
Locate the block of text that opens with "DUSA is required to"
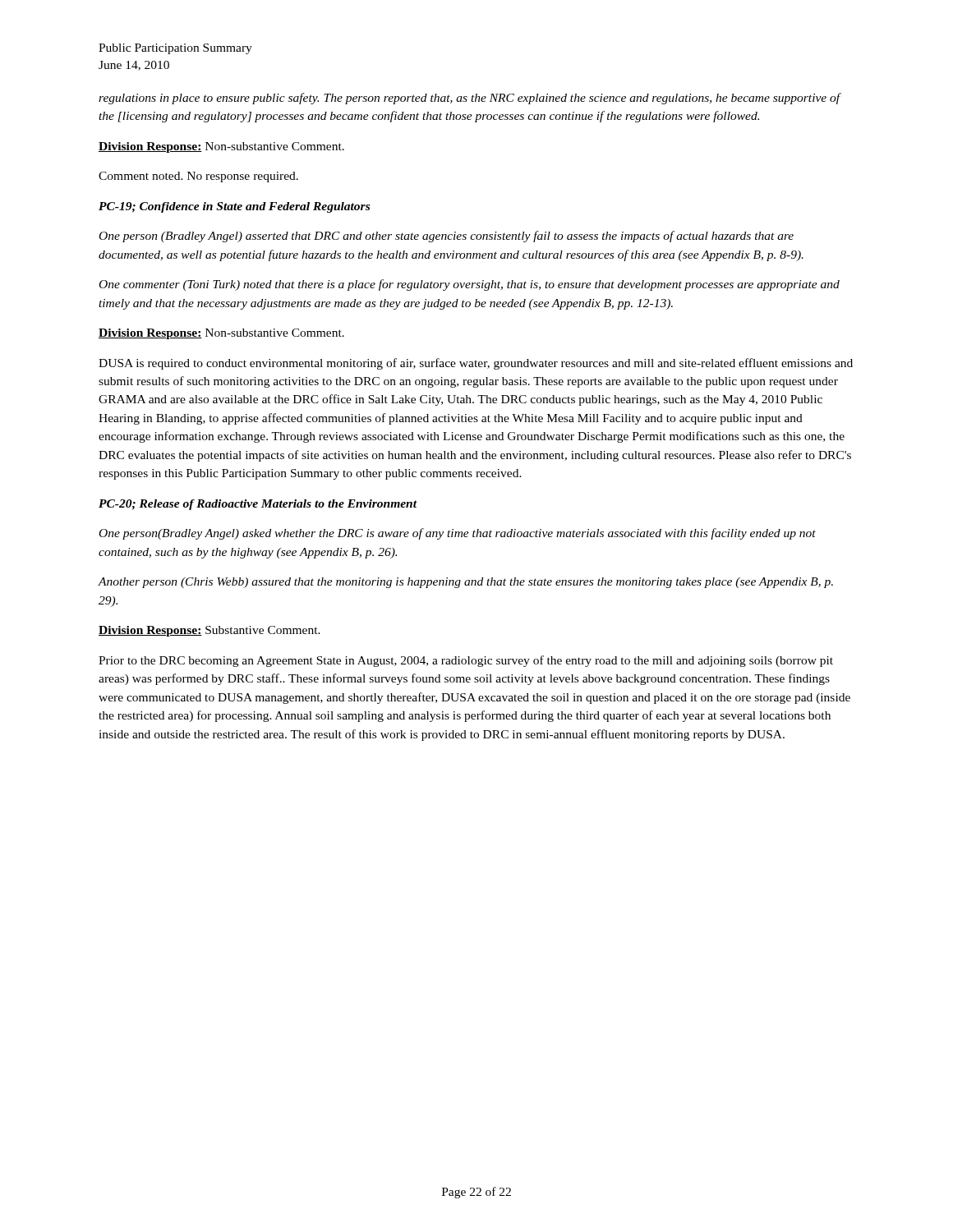point(476,418)
